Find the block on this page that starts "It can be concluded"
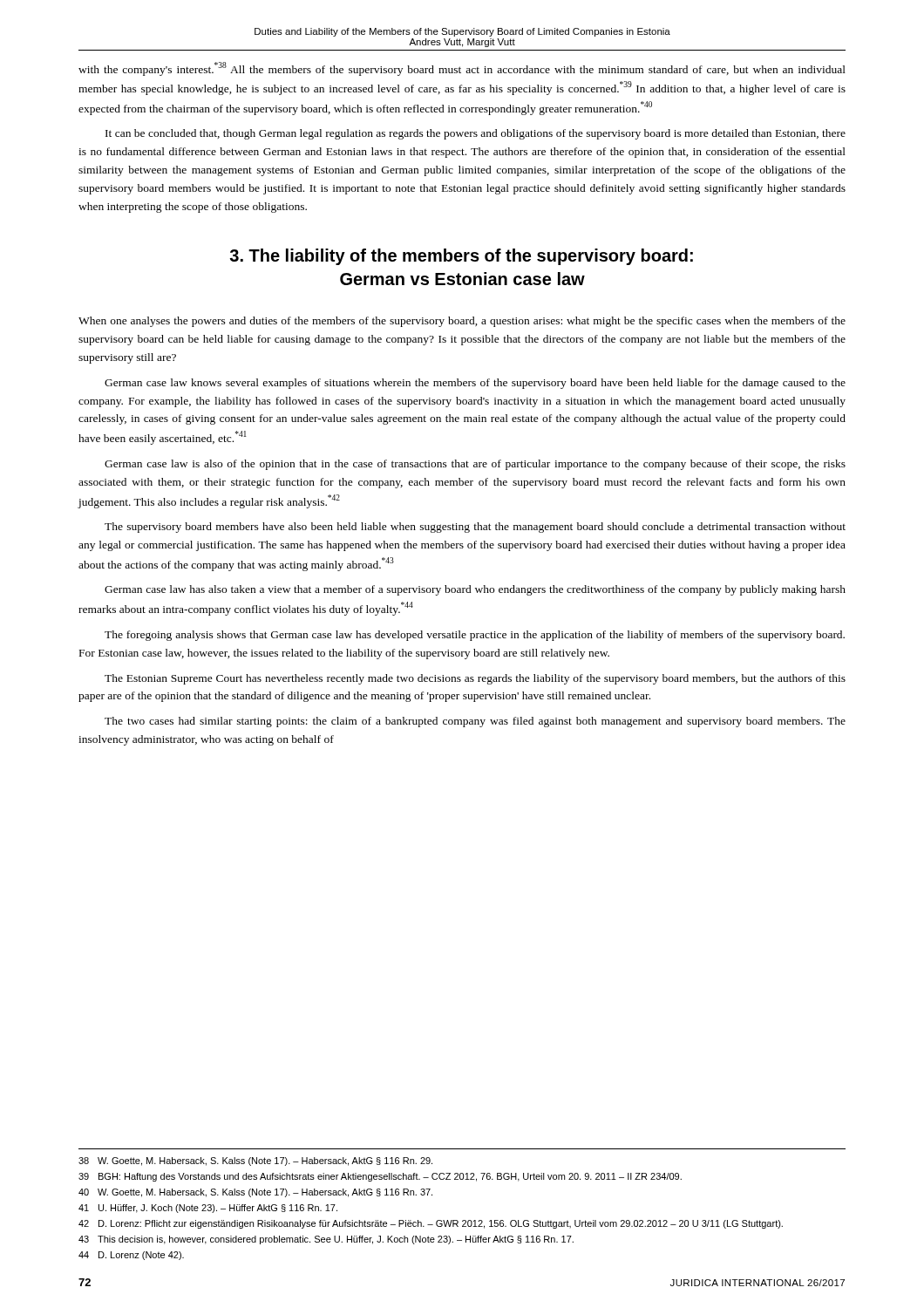 462,170
